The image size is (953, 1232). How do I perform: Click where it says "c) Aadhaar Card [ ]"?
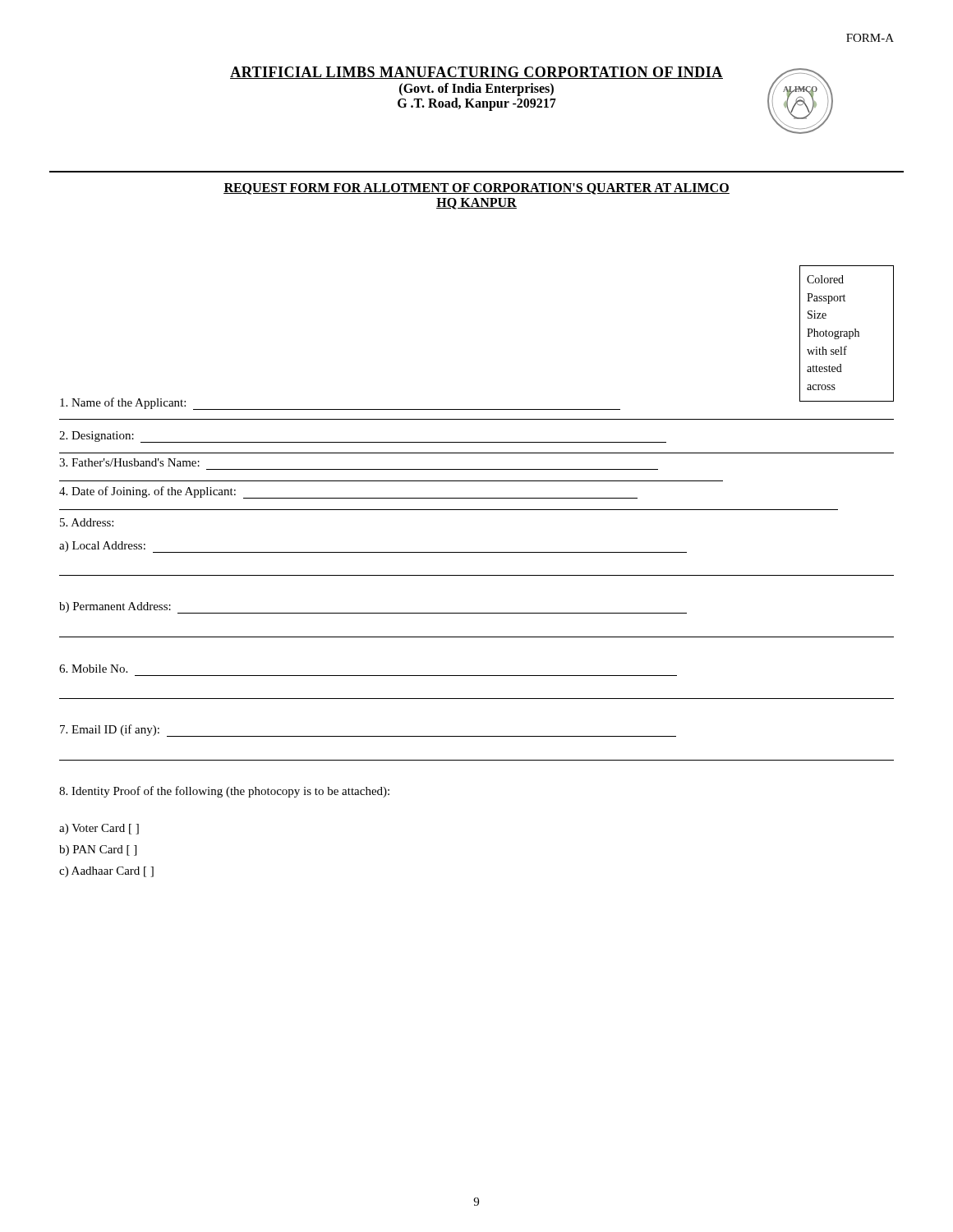click(107, 871)
